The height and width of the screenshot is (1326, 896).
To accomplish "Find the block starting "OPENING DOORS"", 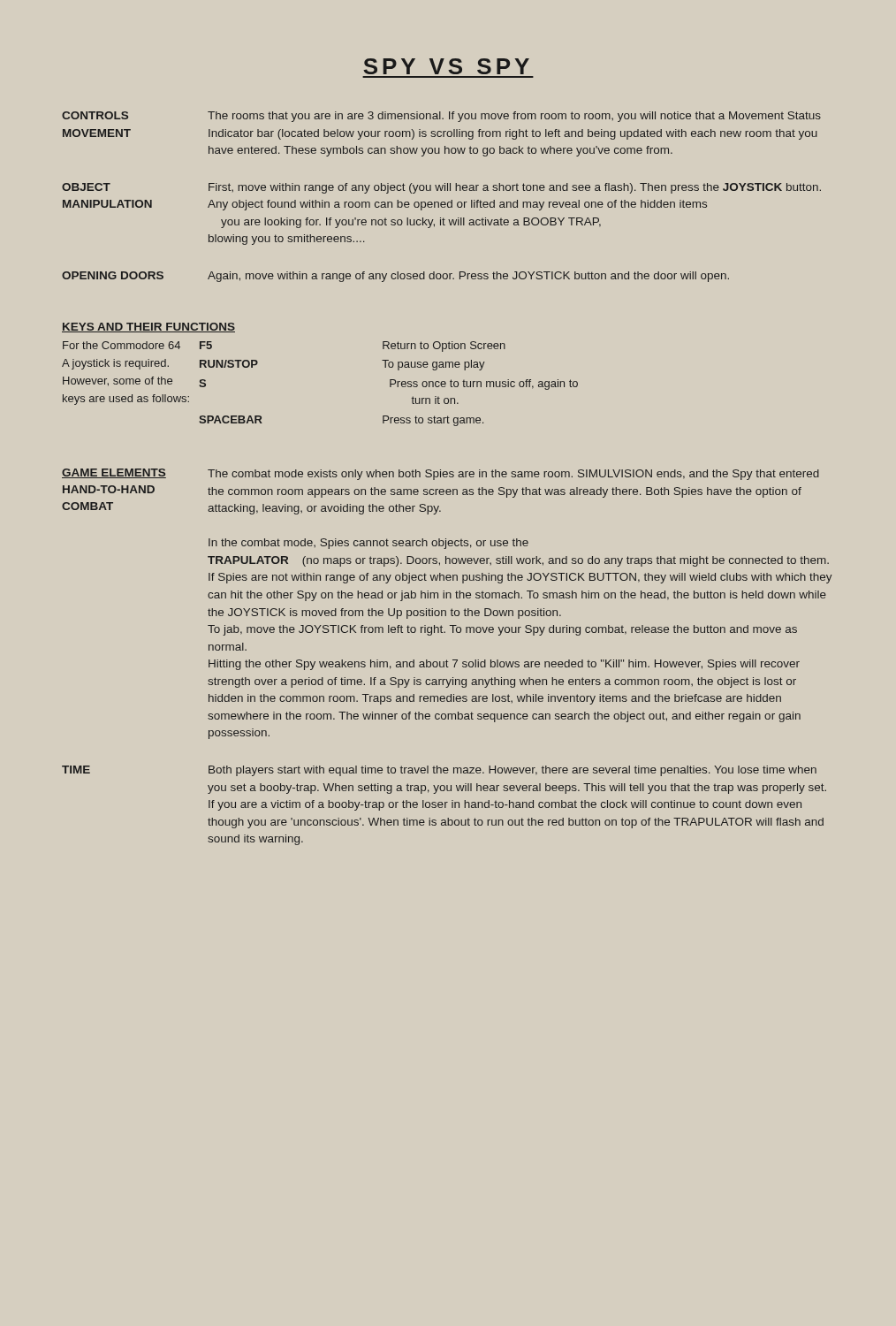I will (113, 275).
